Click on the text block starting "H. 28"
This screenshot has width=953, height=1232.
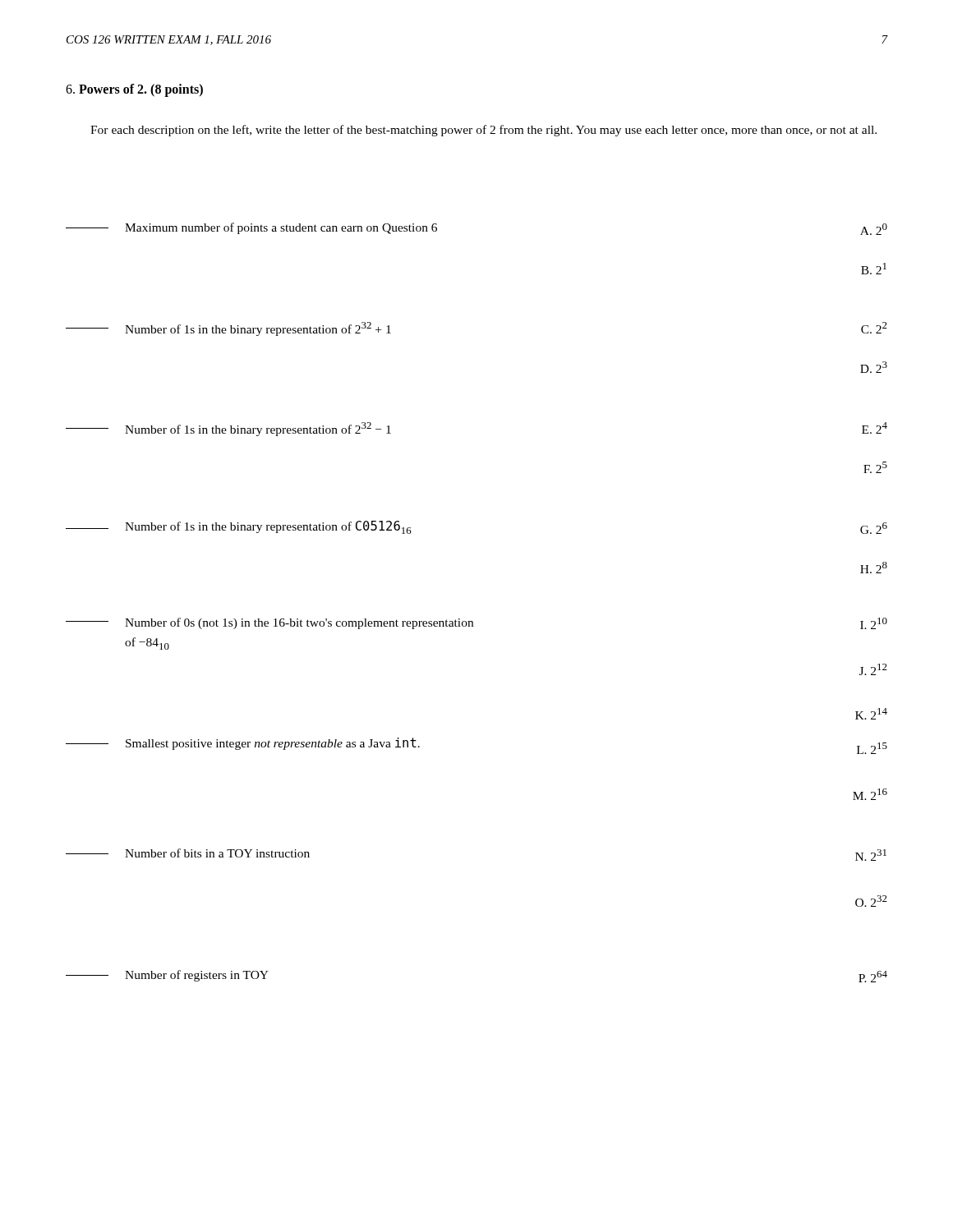point(874,567)
